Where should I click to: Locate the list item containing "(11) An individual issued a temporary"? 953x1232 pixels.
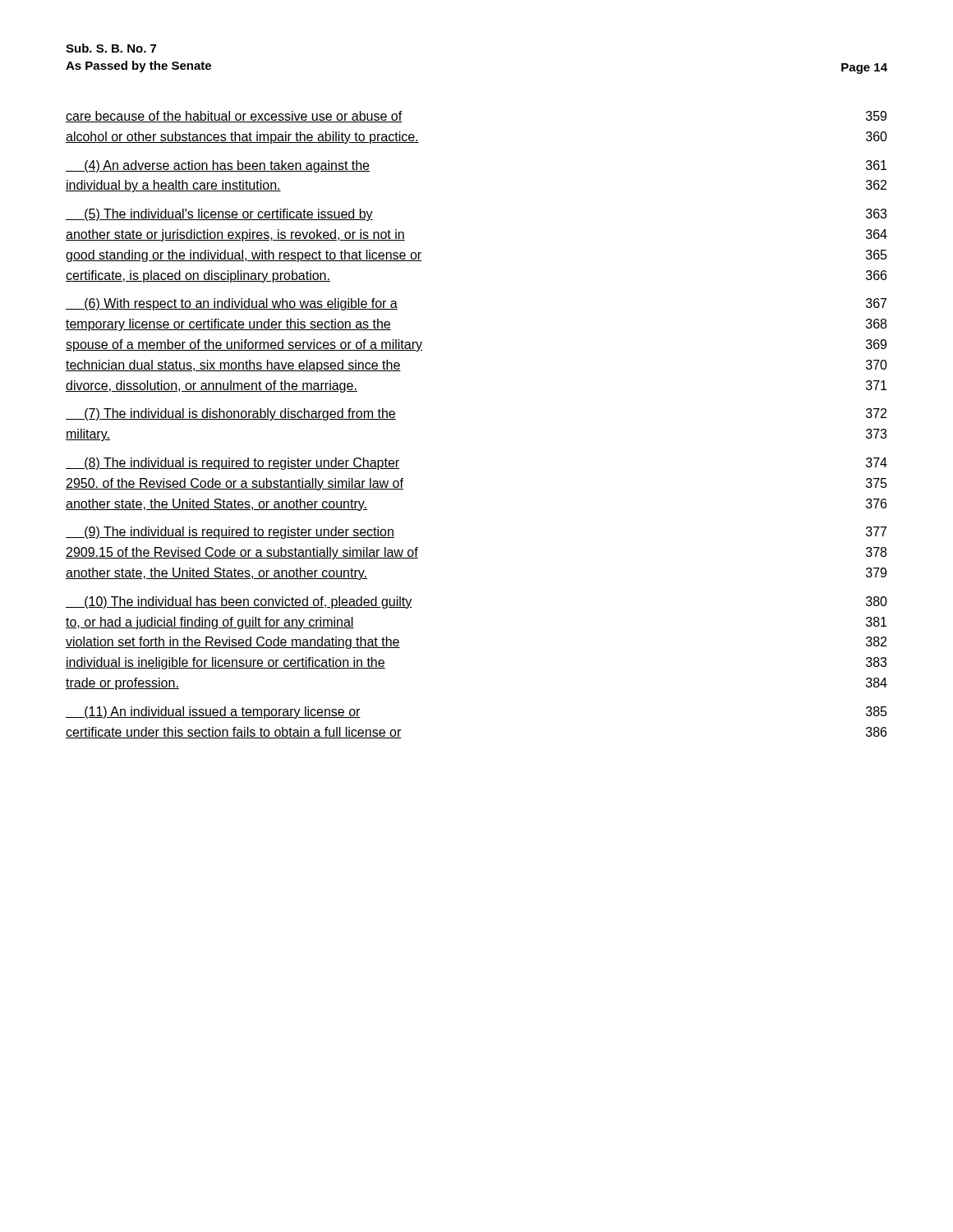pos(175,713)
